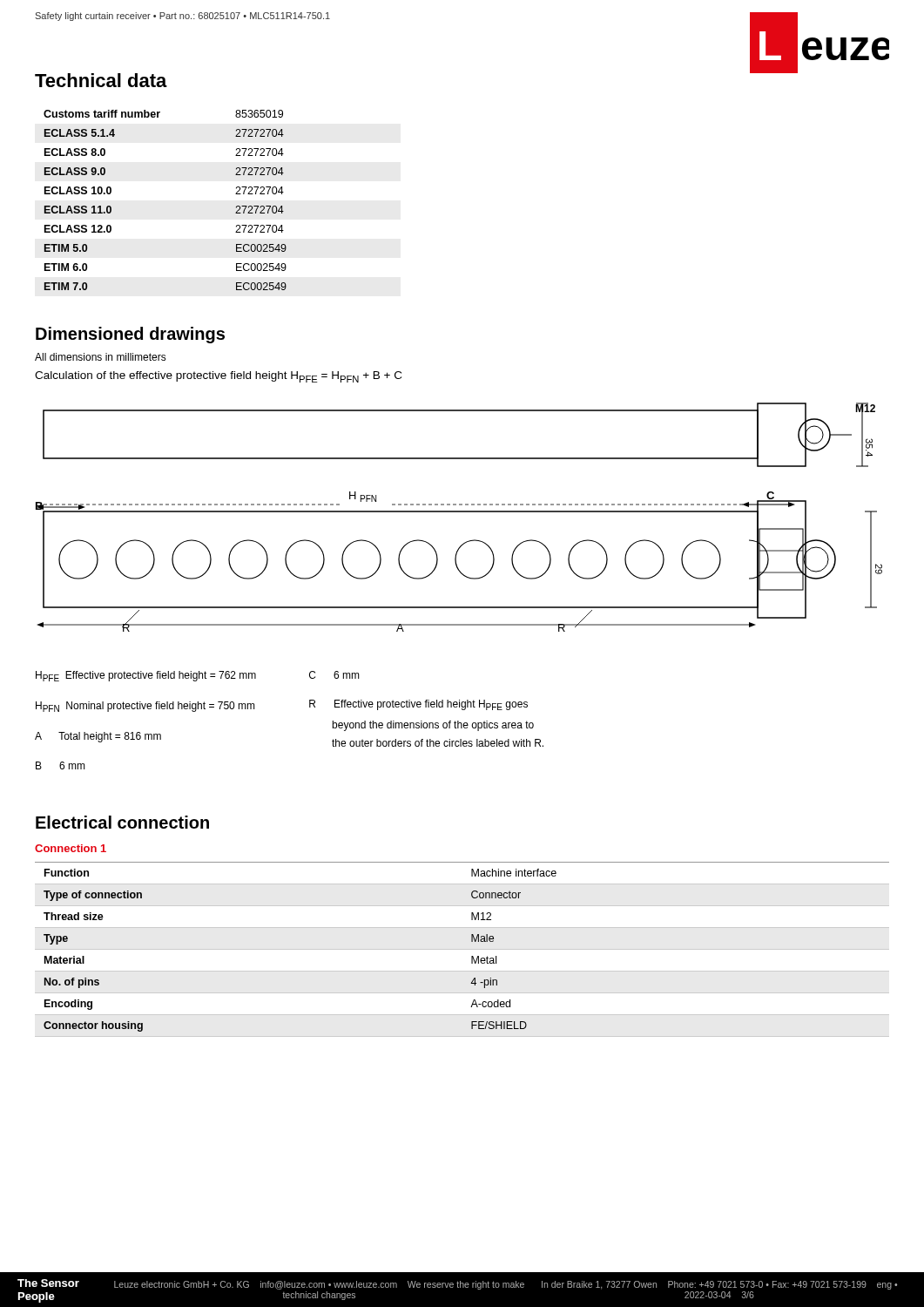Locate the section header containing "Dimensioned drawings"
The image size is (924, 1307).
(130, 334)
